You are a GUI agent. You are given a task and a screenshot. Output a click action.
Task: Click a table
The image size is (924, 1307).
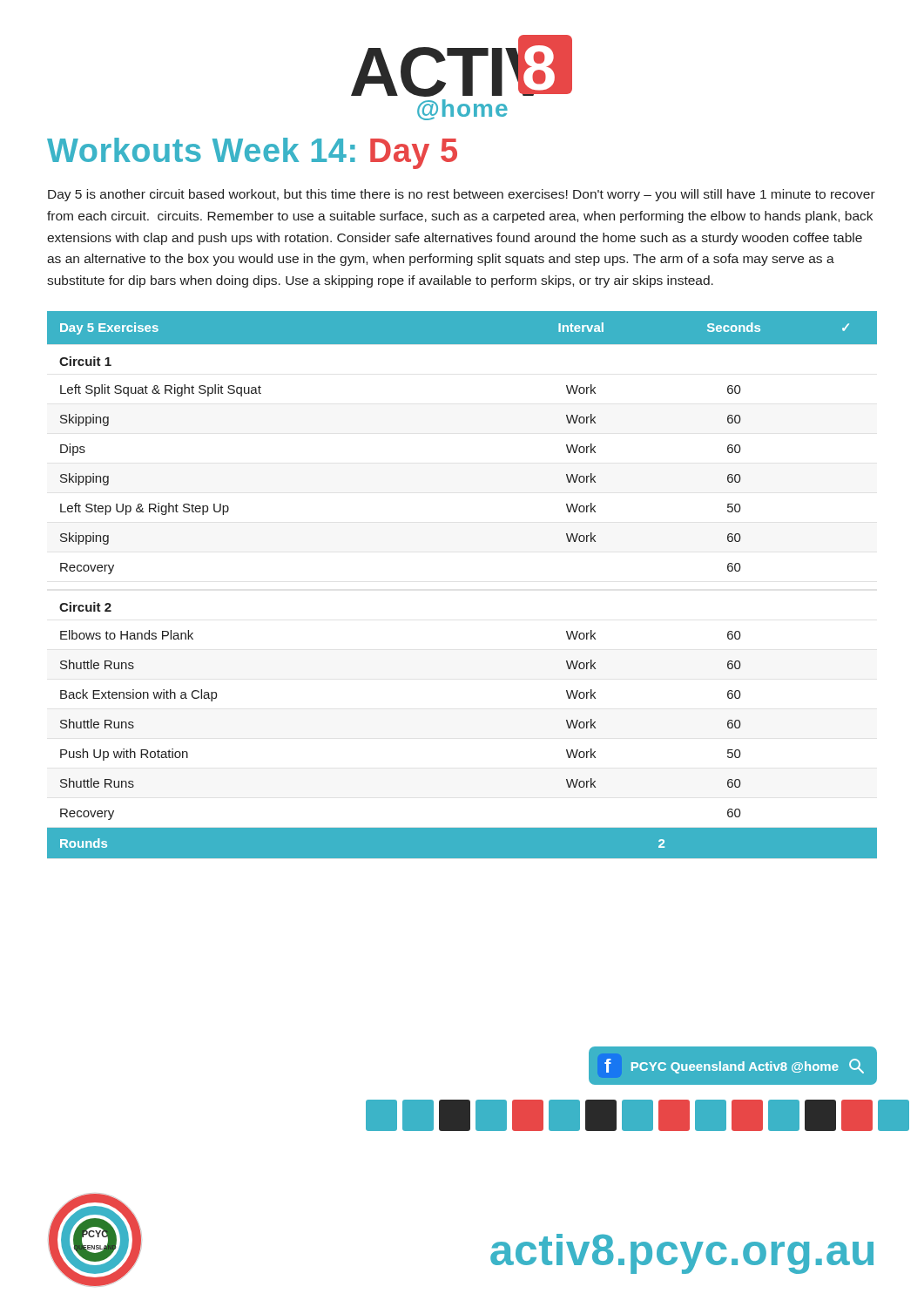[x=462, y=585]
